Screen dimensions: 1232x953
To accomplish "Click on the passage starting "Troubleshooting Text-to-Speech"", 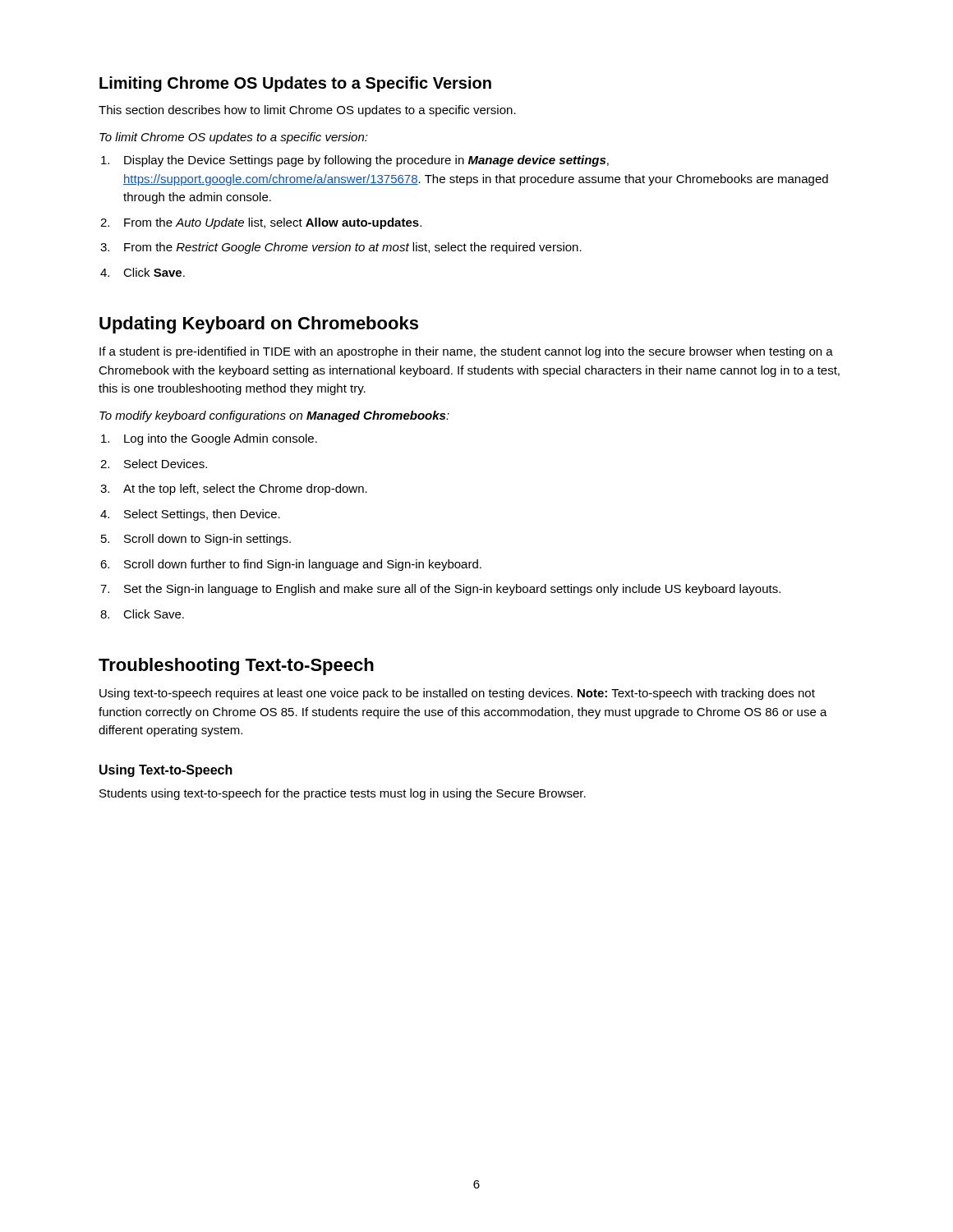I will pyautogui.click(x=236, y=667).
